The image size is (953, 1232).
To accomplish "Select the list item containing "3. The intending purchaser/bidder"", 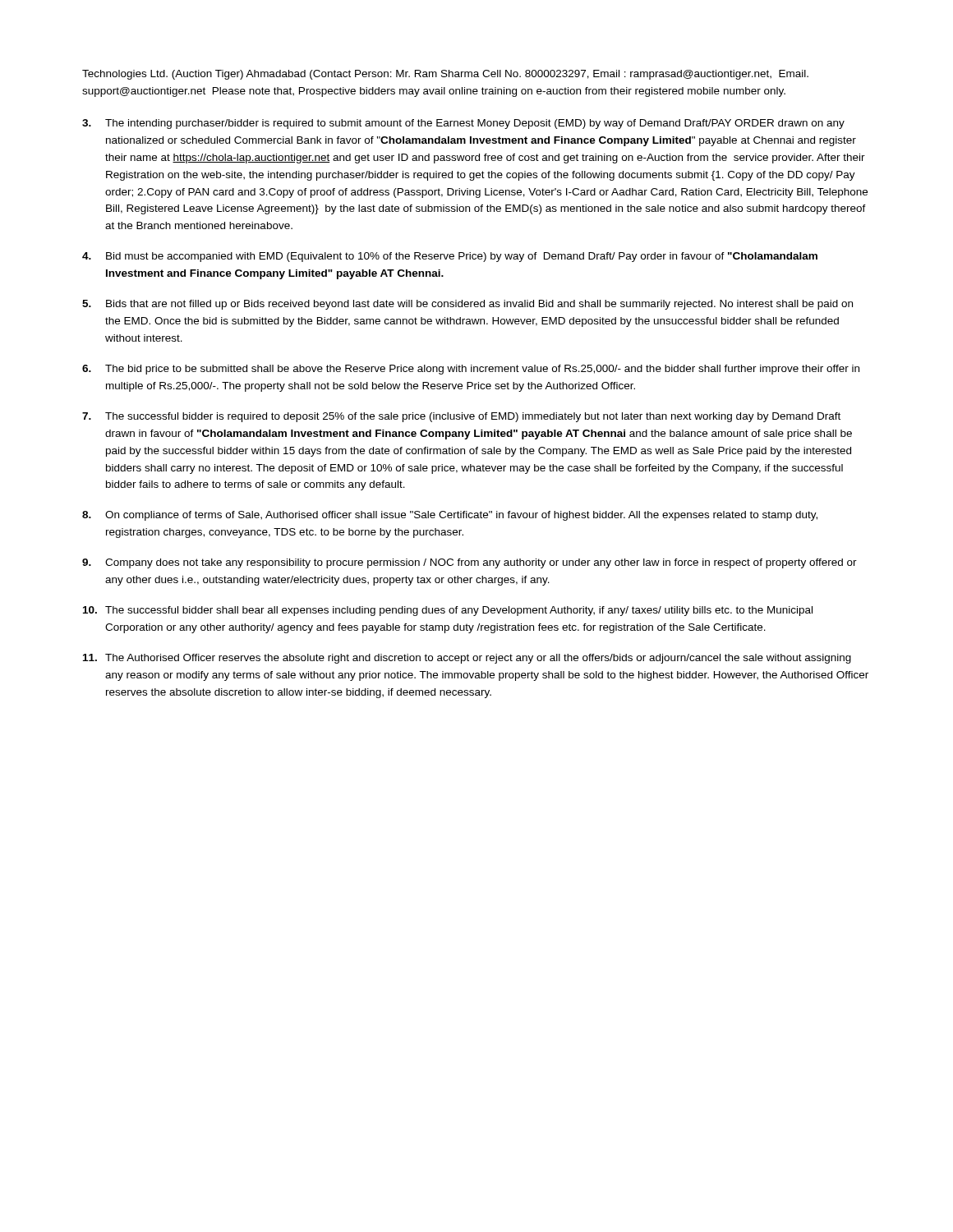I will pyautogui.click(x=476, y=175).
